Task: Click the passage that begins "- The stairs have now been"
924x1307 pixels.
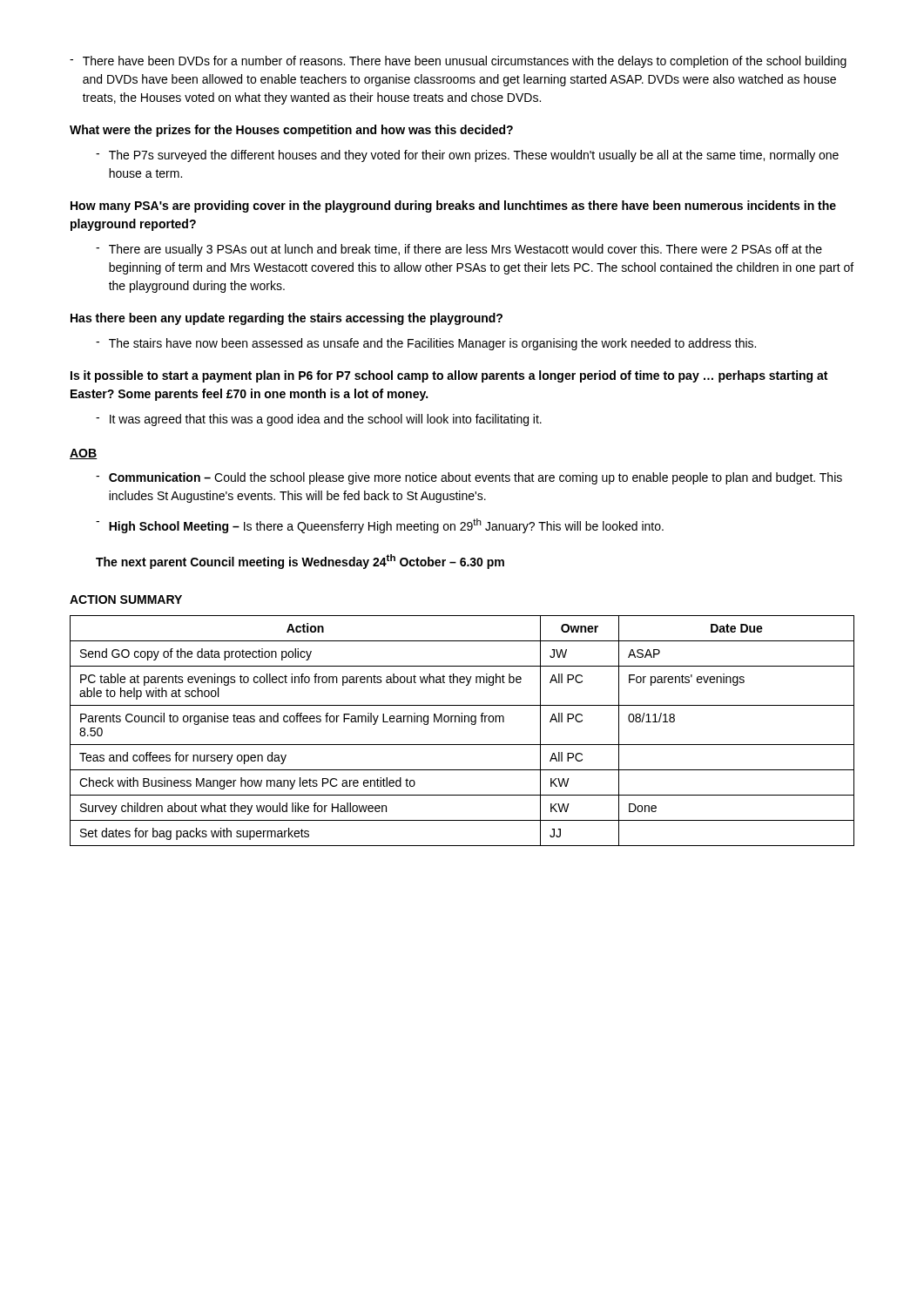Action: point(475,344)
